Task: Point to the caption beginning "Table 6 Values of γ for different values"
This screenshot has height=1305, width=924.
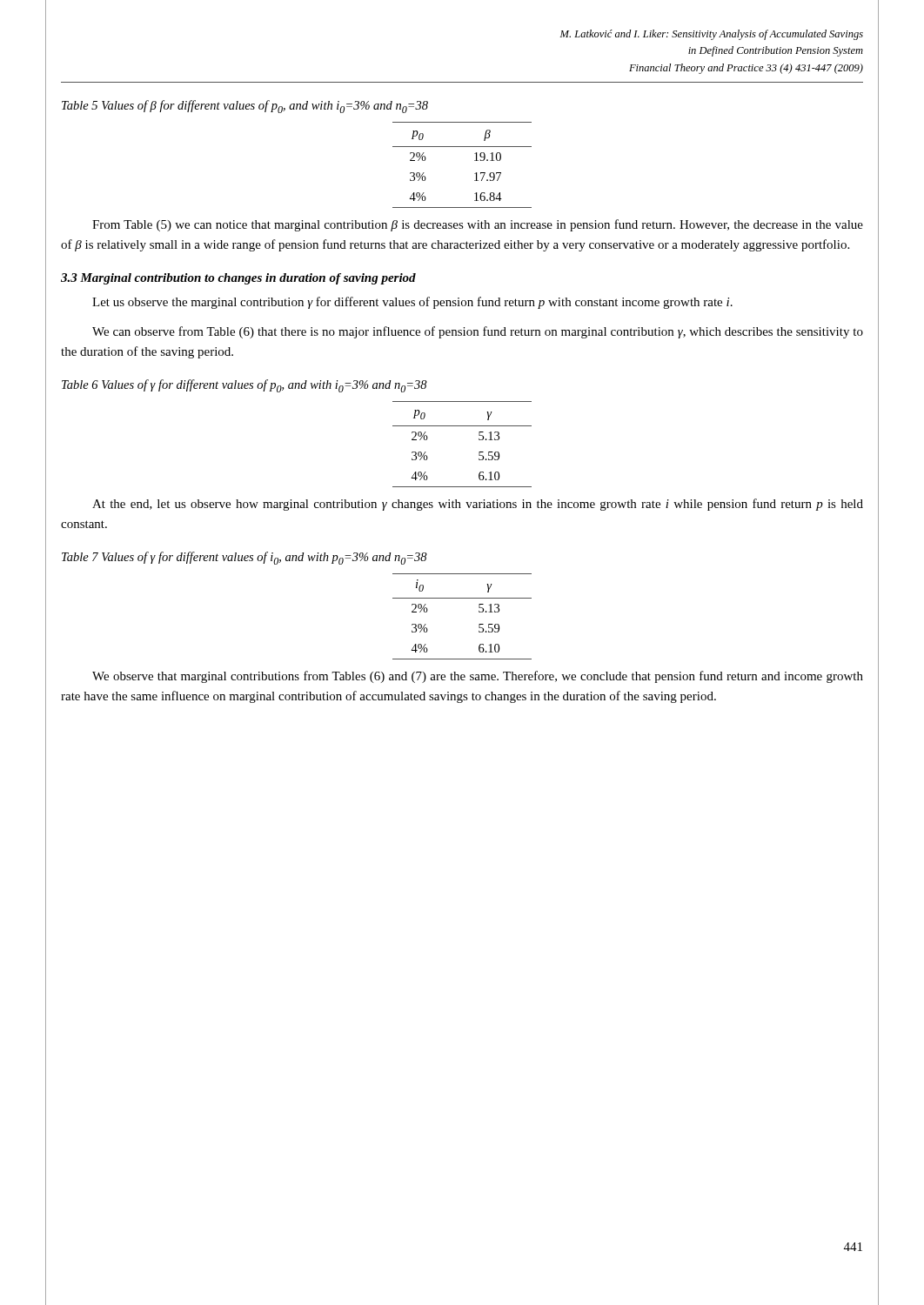Action: (244, 386)
